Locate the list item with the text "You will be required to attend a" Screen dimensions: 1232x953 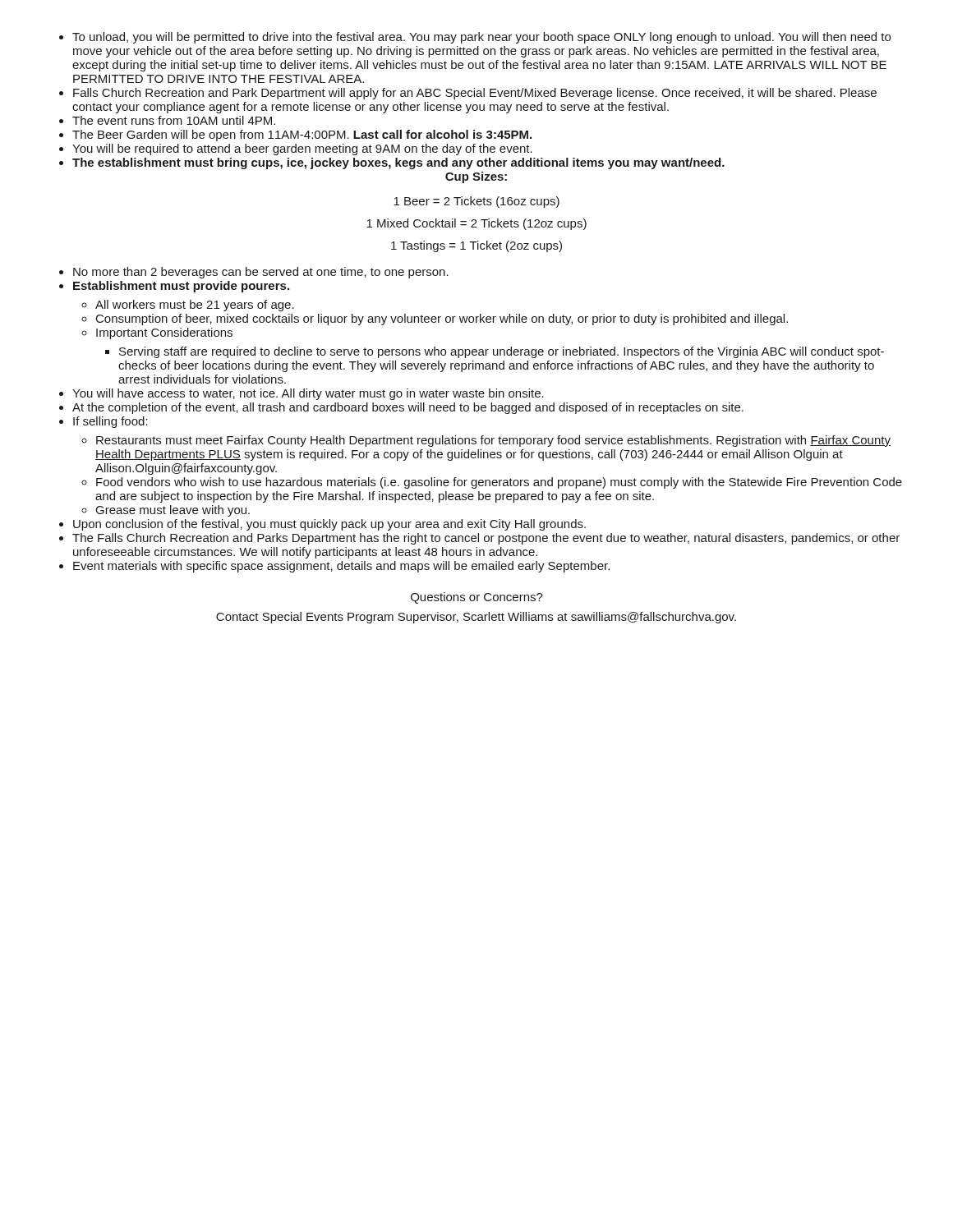488,148
